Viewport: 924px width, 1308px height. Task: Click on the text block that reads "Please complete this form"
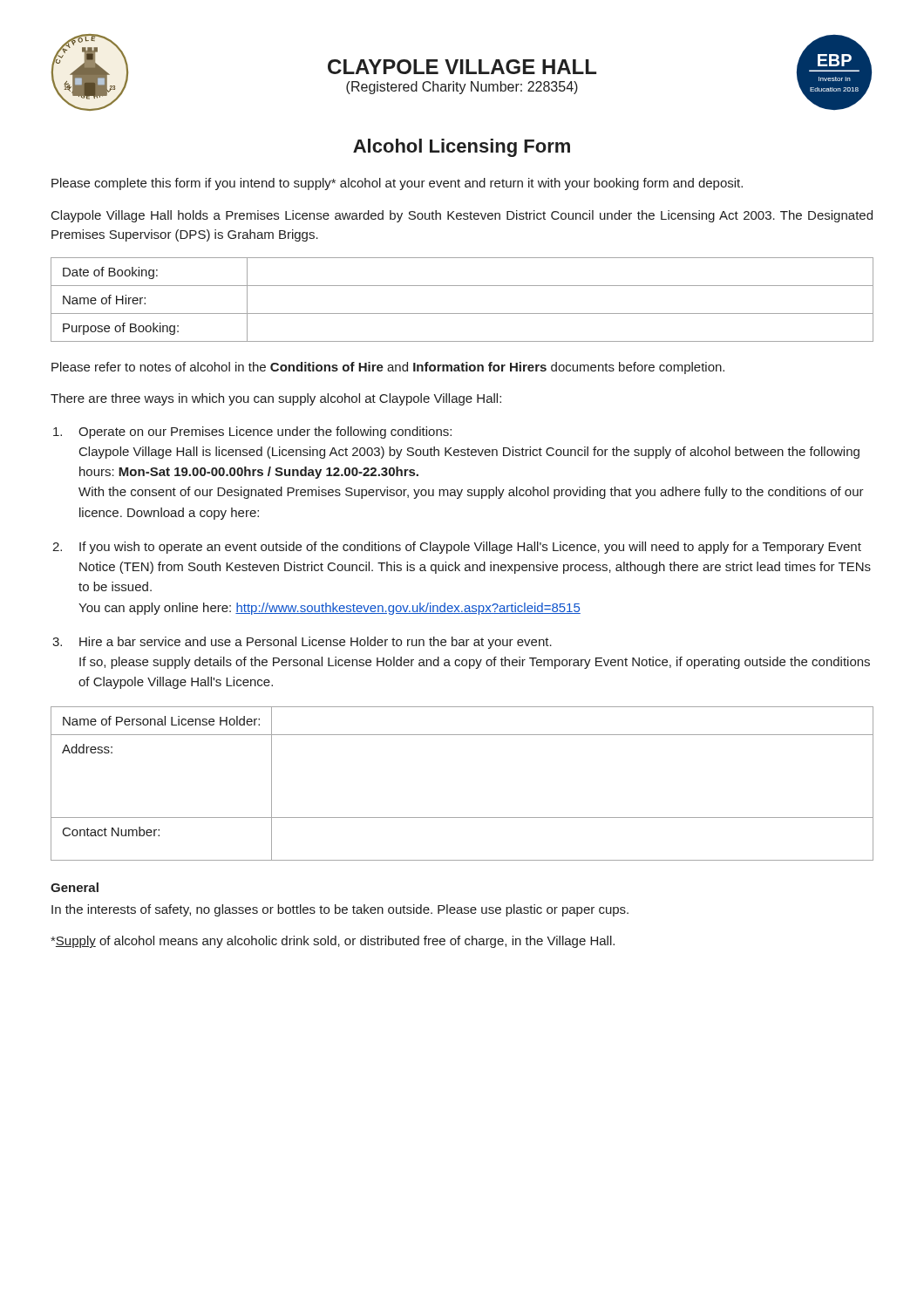397,183
